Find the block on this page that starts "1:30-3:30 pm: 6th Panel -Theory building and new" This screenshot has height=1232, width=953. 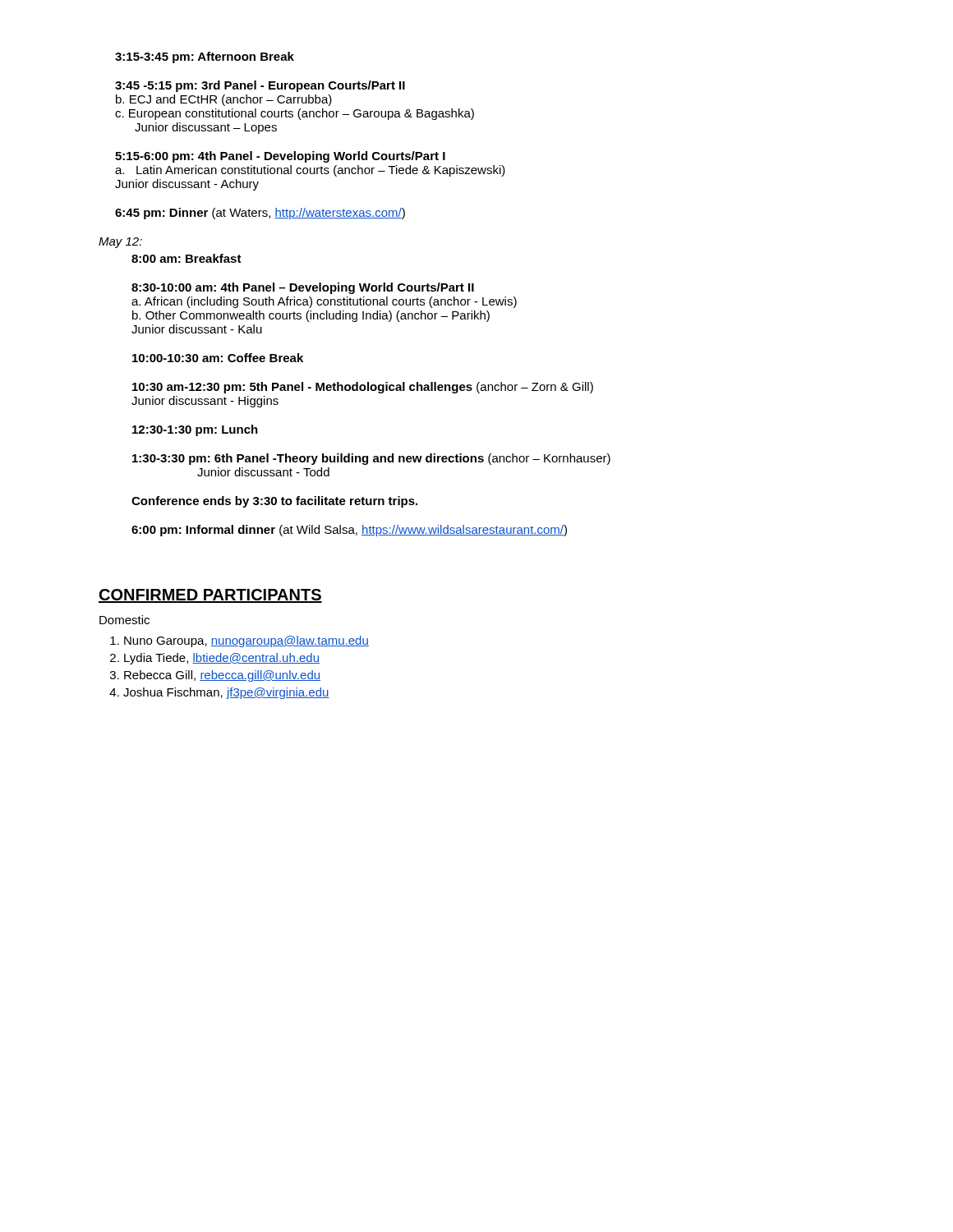pos(371,465)
